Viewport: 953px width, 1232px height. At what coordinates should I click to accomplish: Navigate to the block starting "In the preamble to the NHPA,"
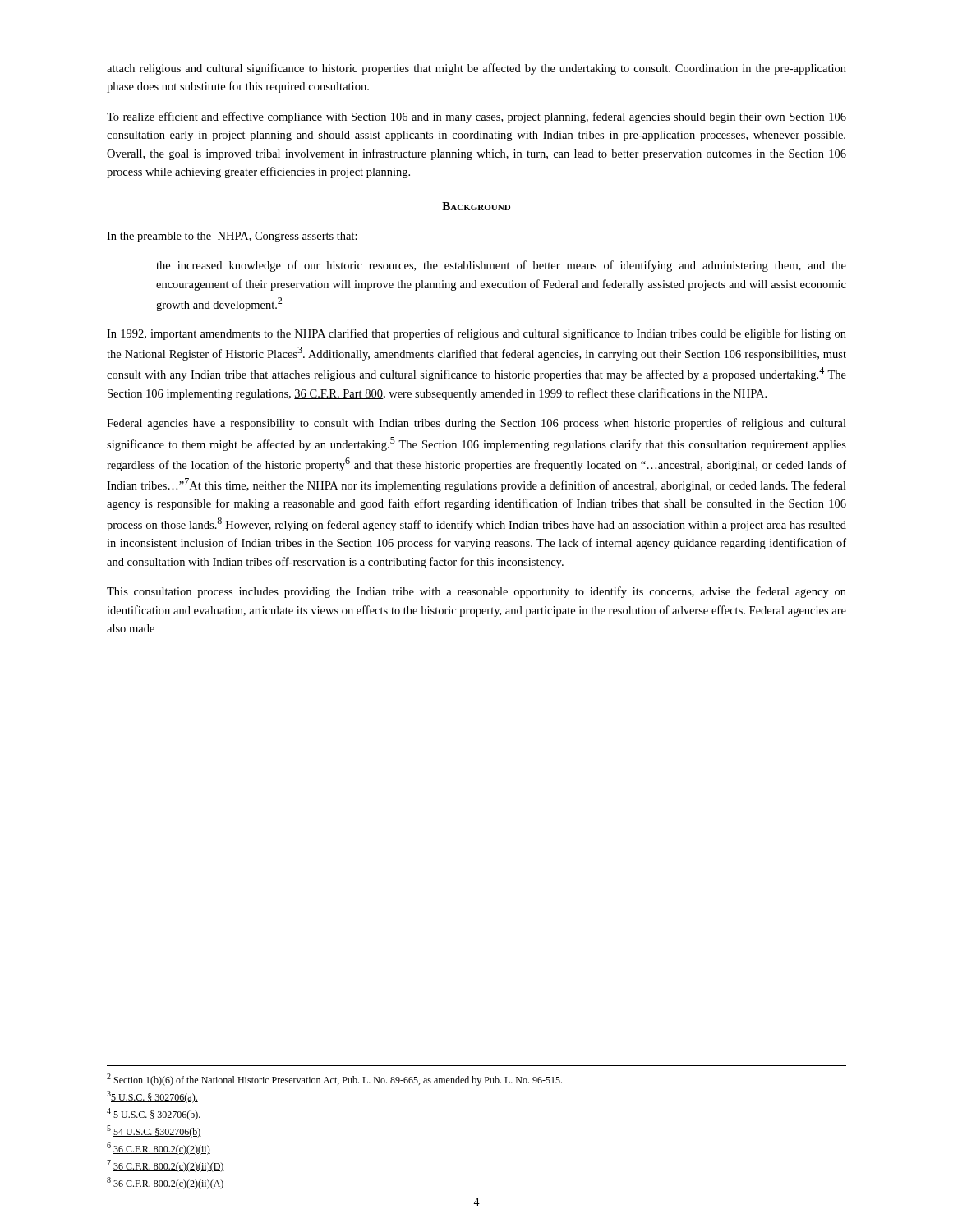coord(232,236)
